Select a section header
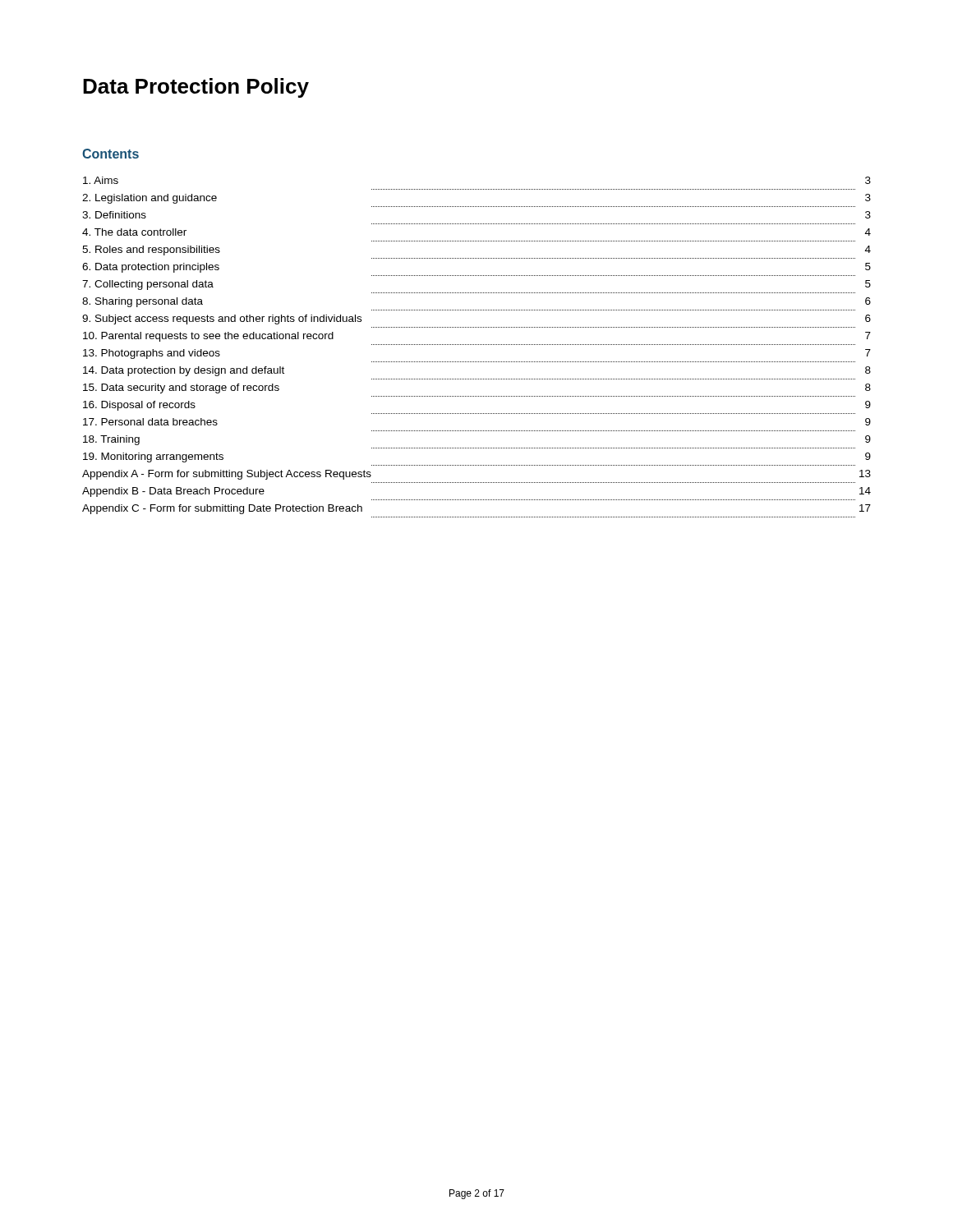This screenshot has width=953, height=1232. [x=111, y=154]
